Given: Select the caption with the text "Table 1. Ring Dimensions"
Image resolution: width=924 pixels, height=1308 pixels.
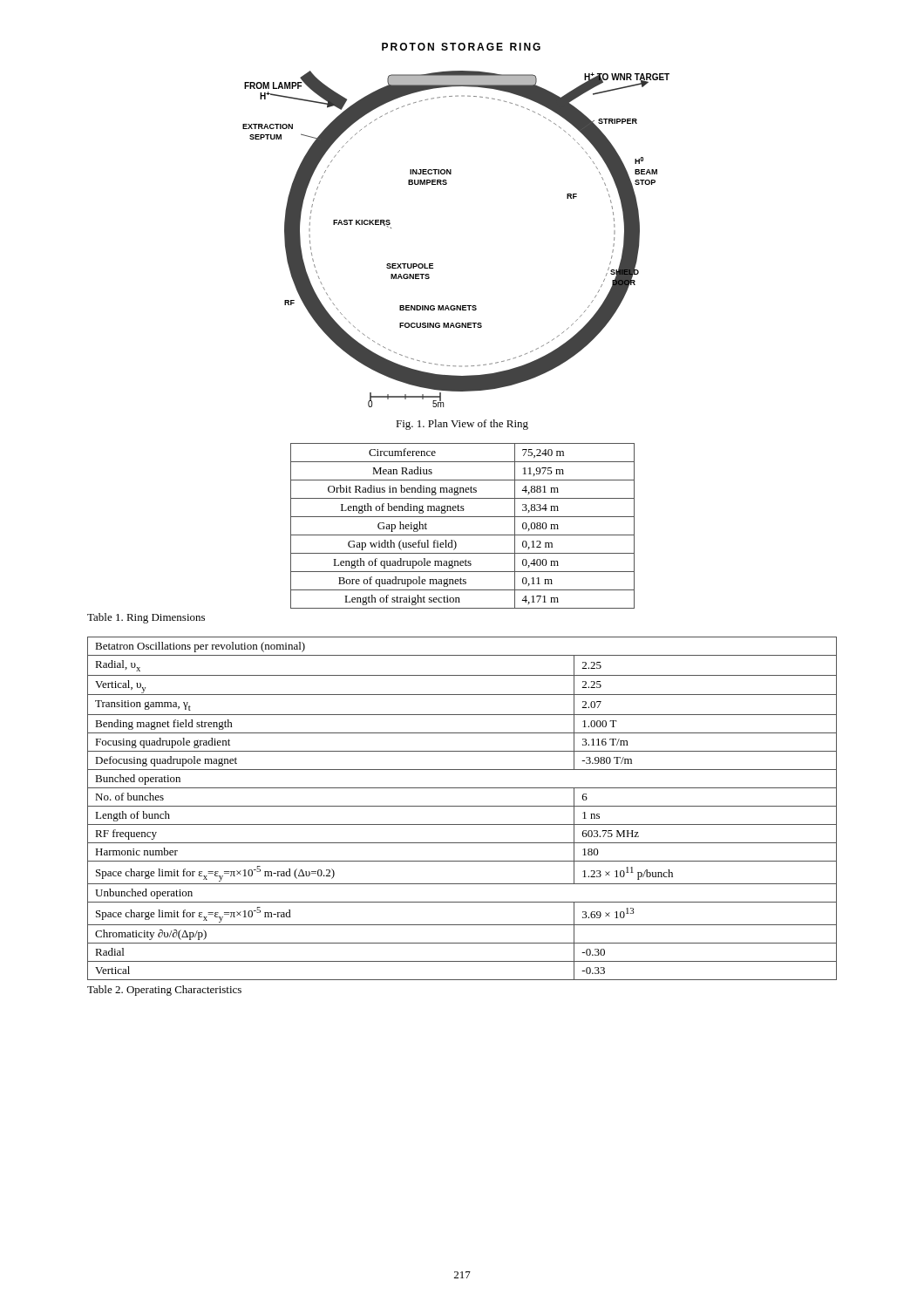Looking at the screenshot, I should tap(146, 617).
